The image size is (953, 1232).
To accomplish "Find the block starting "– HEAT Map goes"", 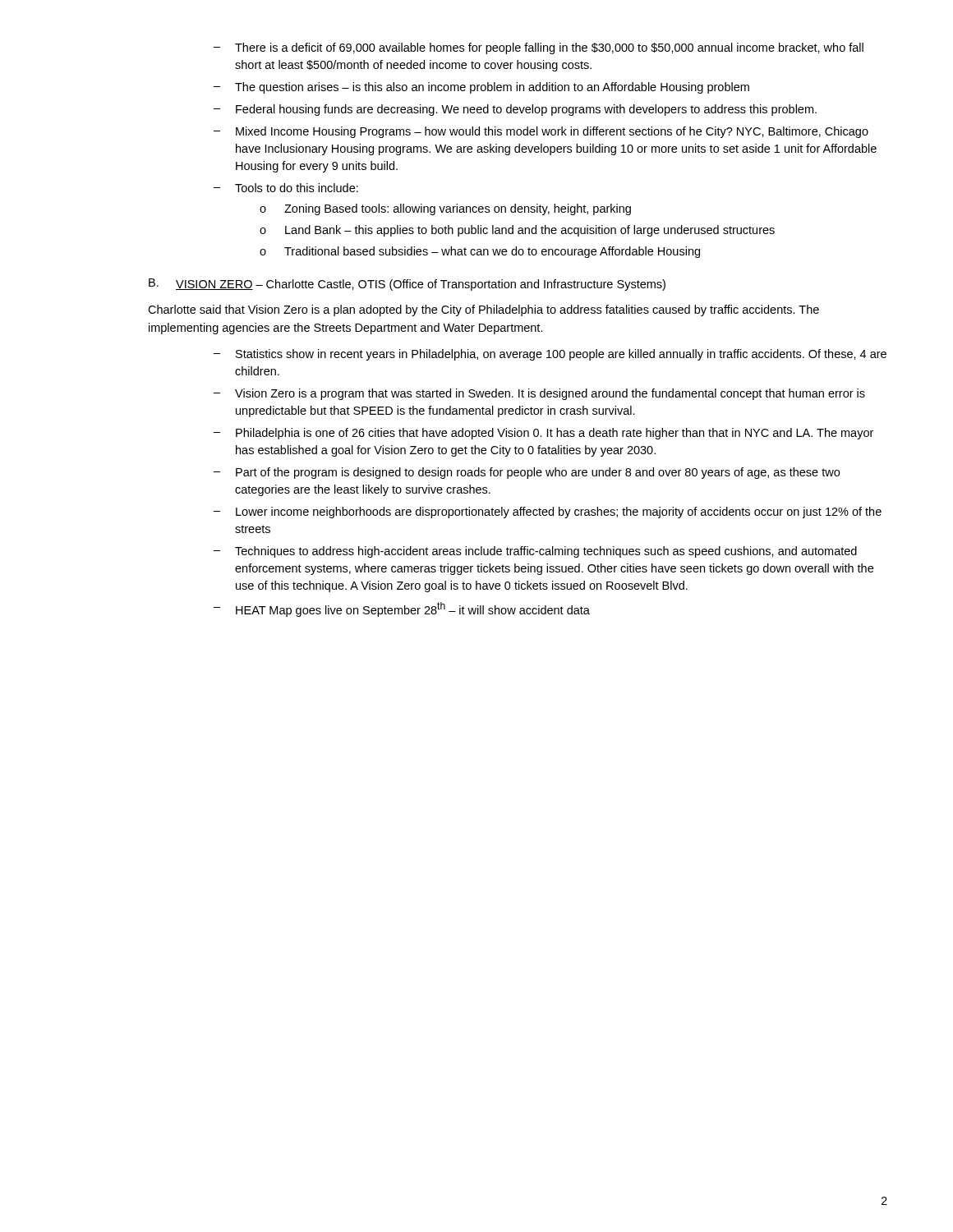I will (550, 609).
